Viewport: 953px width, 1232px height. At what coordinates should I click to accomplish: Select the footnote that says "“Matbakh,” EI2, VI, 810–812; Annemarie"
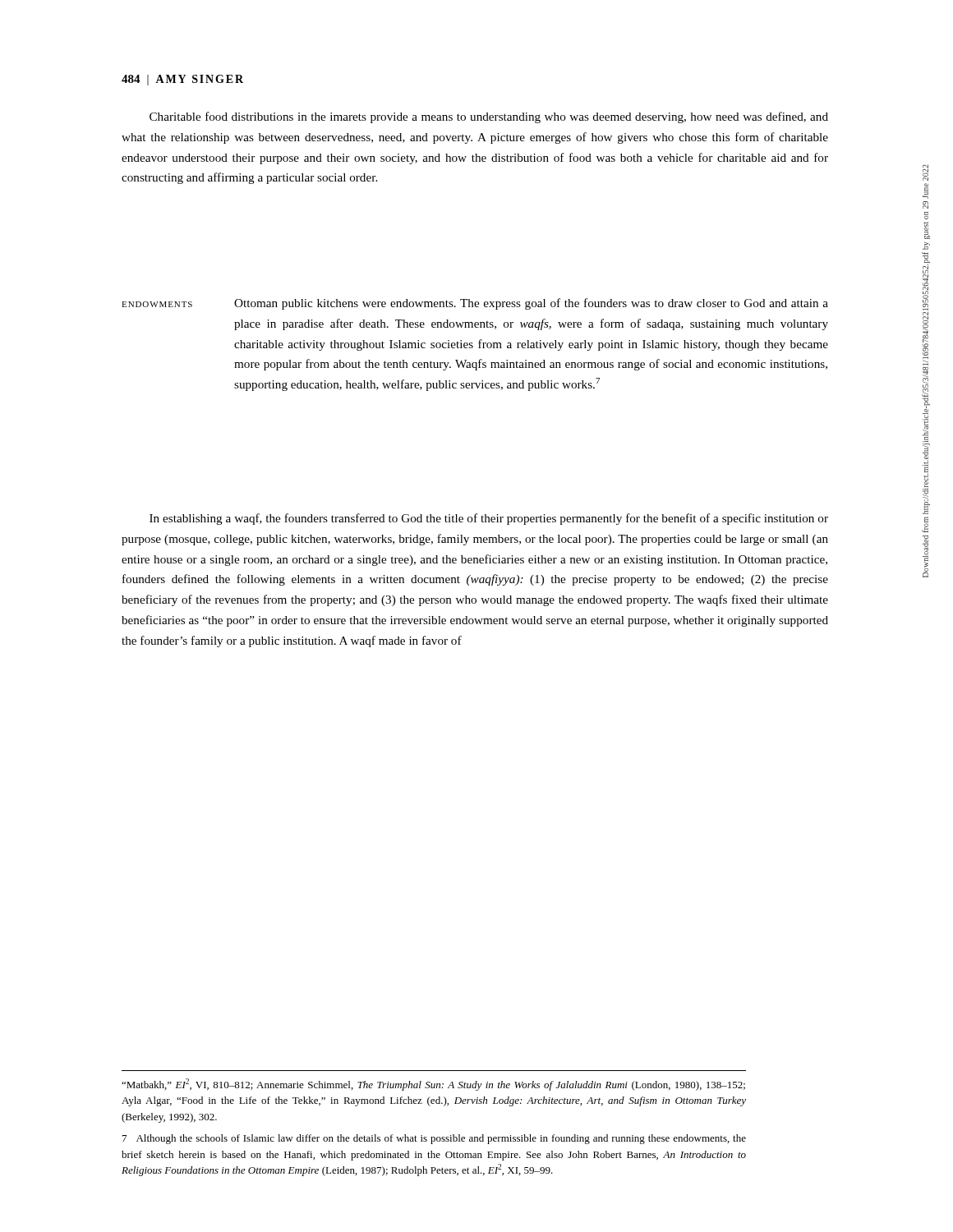434,1100
